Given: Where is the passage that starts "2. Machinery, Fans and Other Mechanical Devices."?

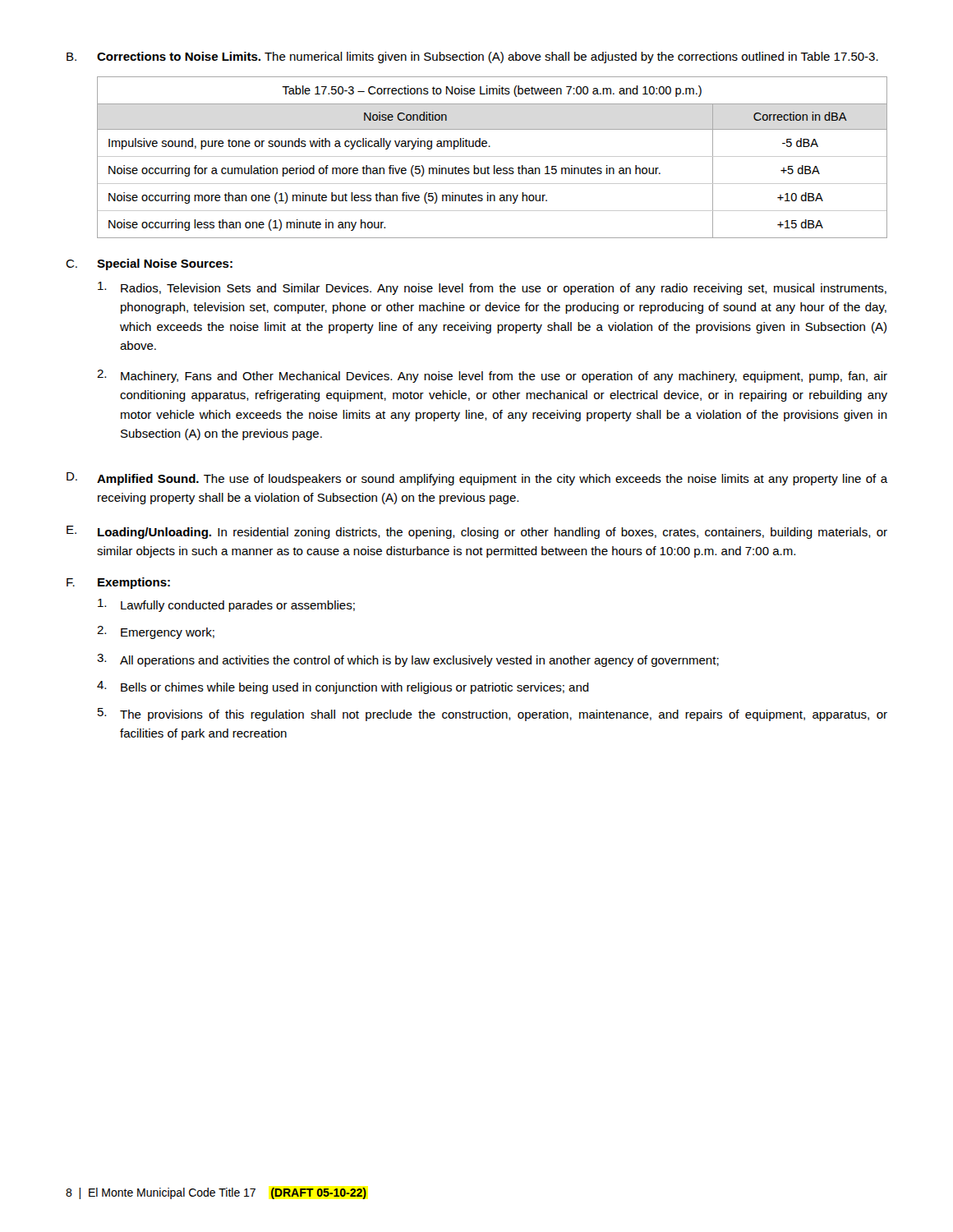Looking at the screenshot, I should (492, 404).
